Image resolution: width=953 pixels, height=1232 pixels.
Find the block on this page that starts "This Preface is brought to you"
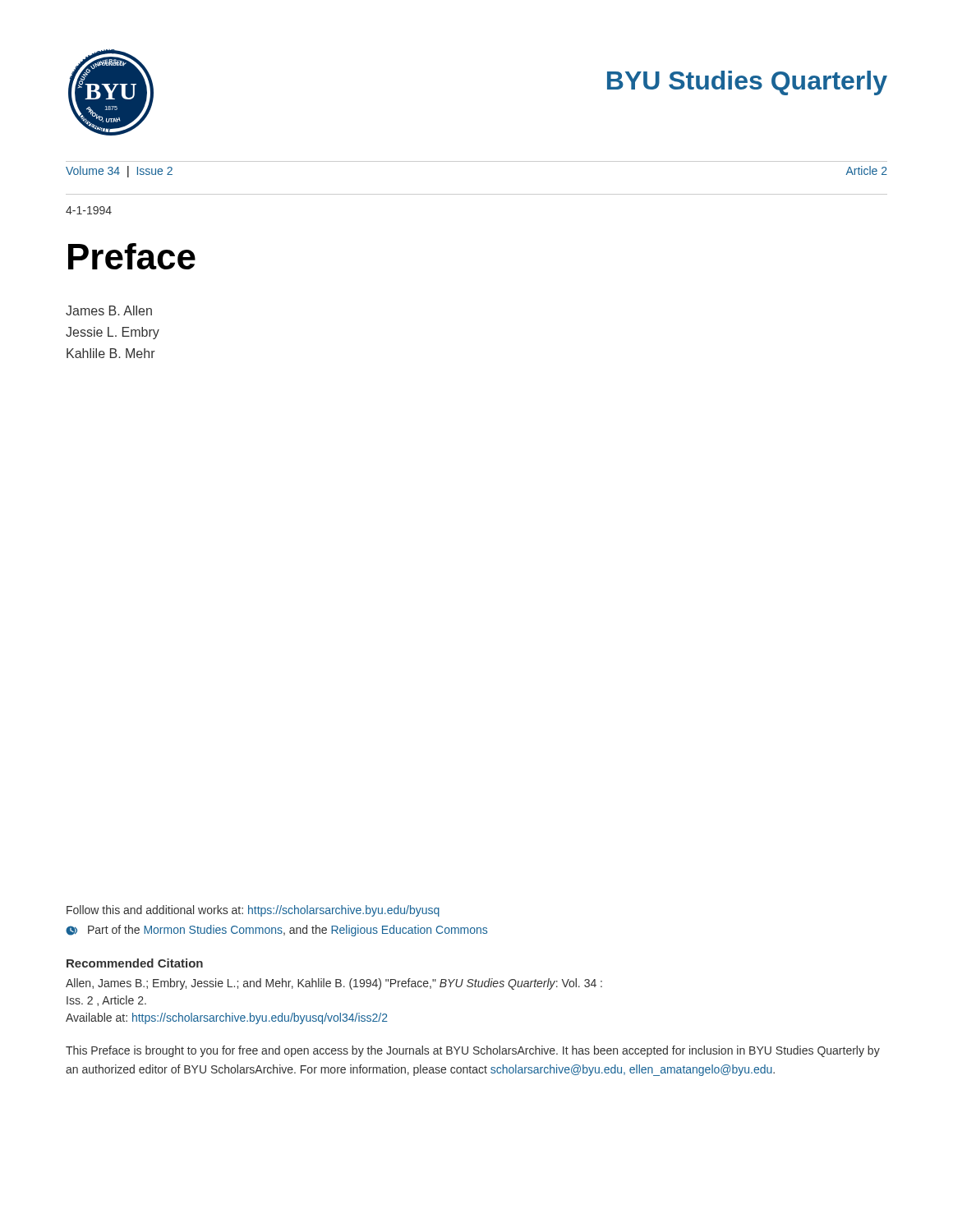[473, 1060]
